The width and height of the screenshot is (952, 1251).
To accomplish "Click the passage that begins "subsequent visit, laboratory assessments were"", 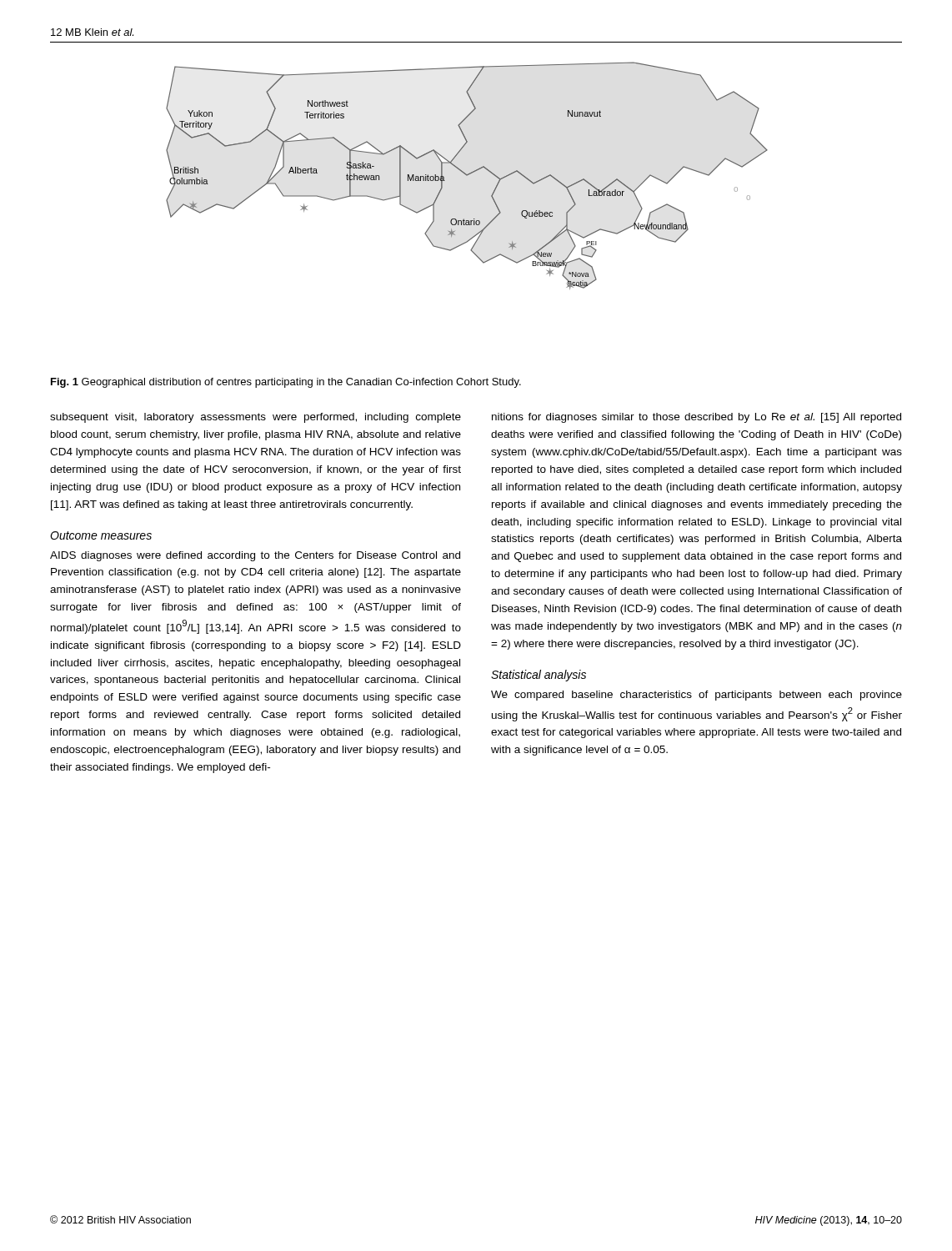I will (x=255, y=460).
